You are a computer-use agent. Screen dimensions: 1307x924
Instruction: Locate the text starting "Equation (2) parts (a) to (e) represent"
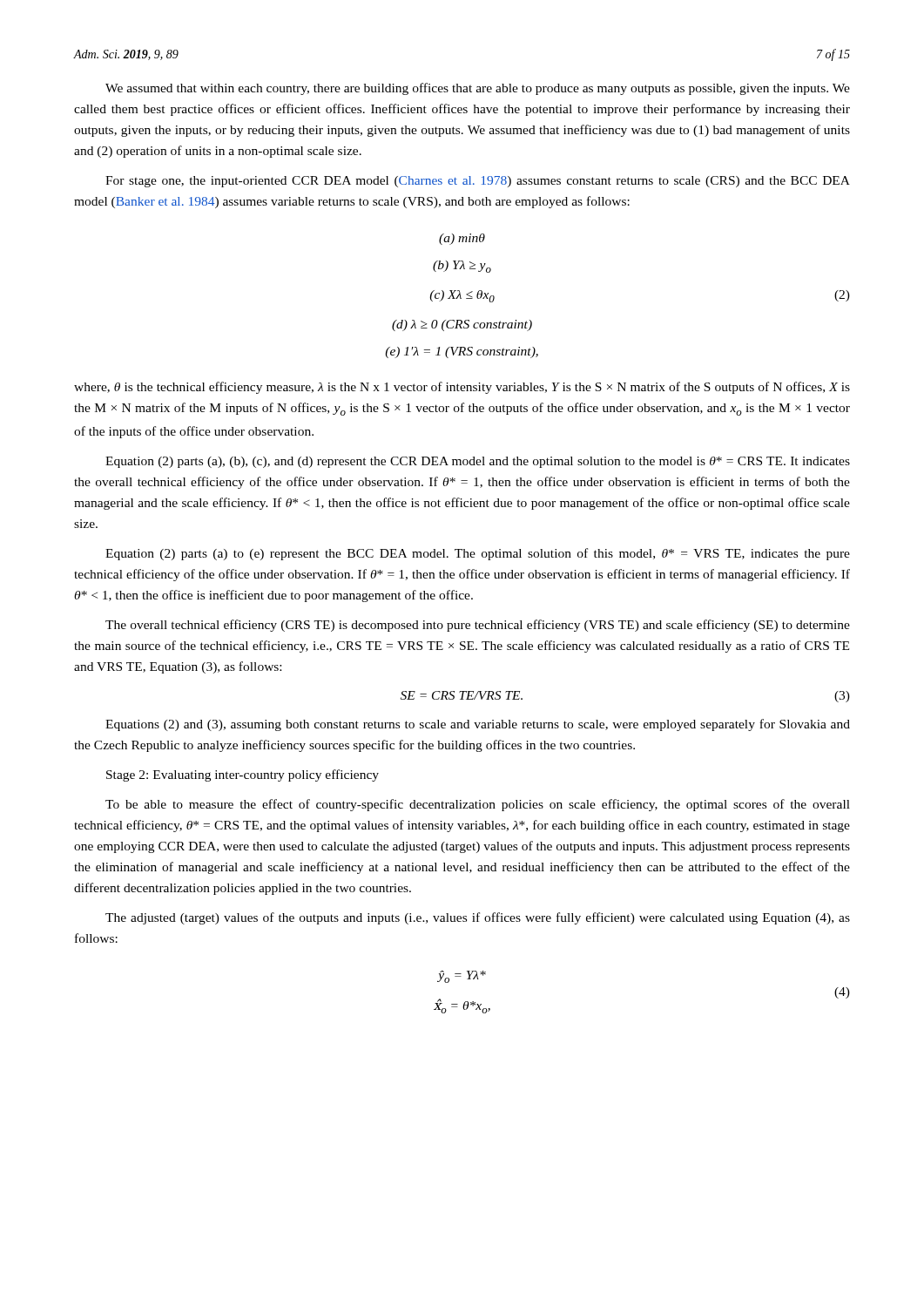click(462, 574)
